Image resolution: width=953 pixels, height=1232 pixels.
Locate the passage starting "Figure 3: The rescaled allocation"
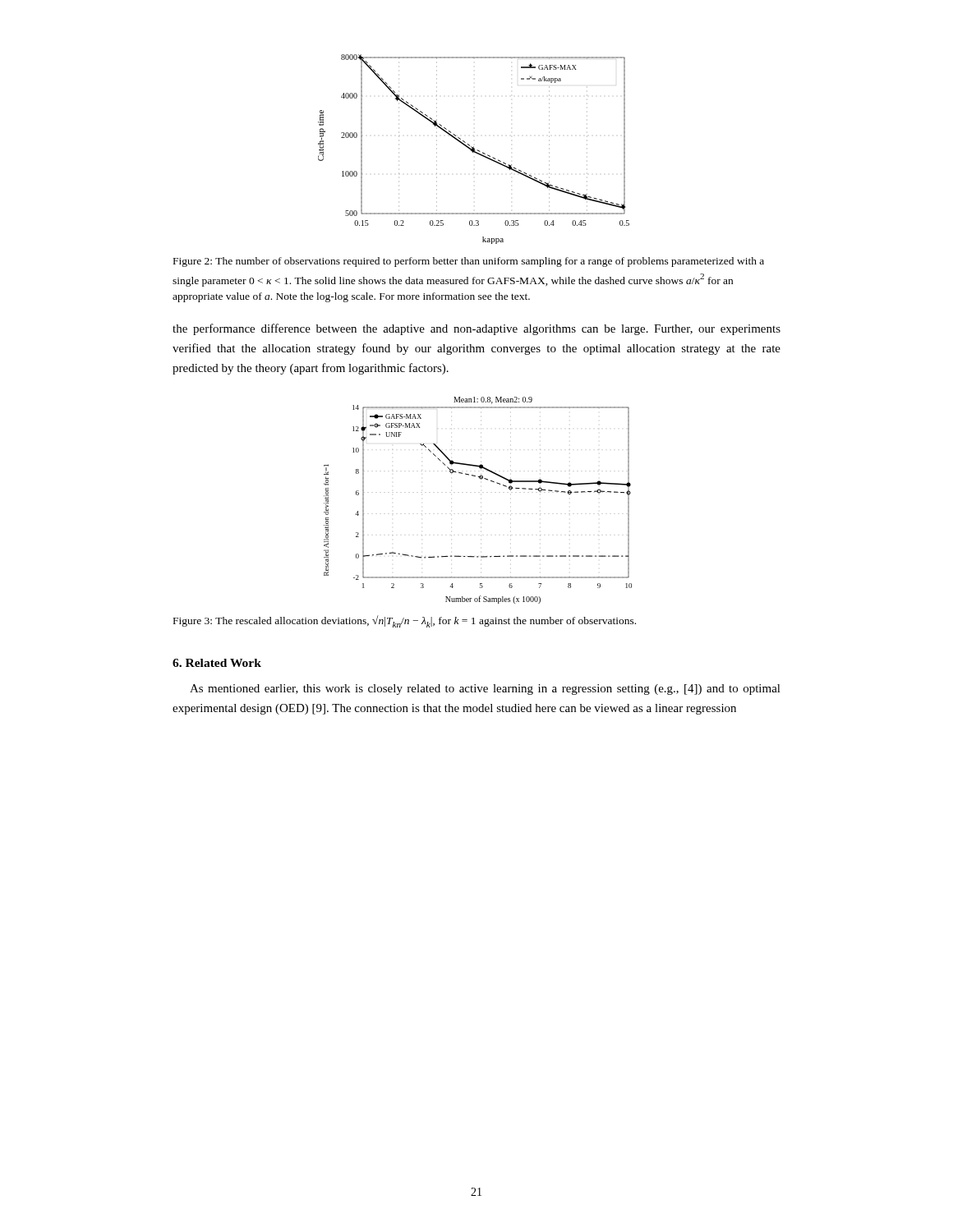click(x=405, y=622)
